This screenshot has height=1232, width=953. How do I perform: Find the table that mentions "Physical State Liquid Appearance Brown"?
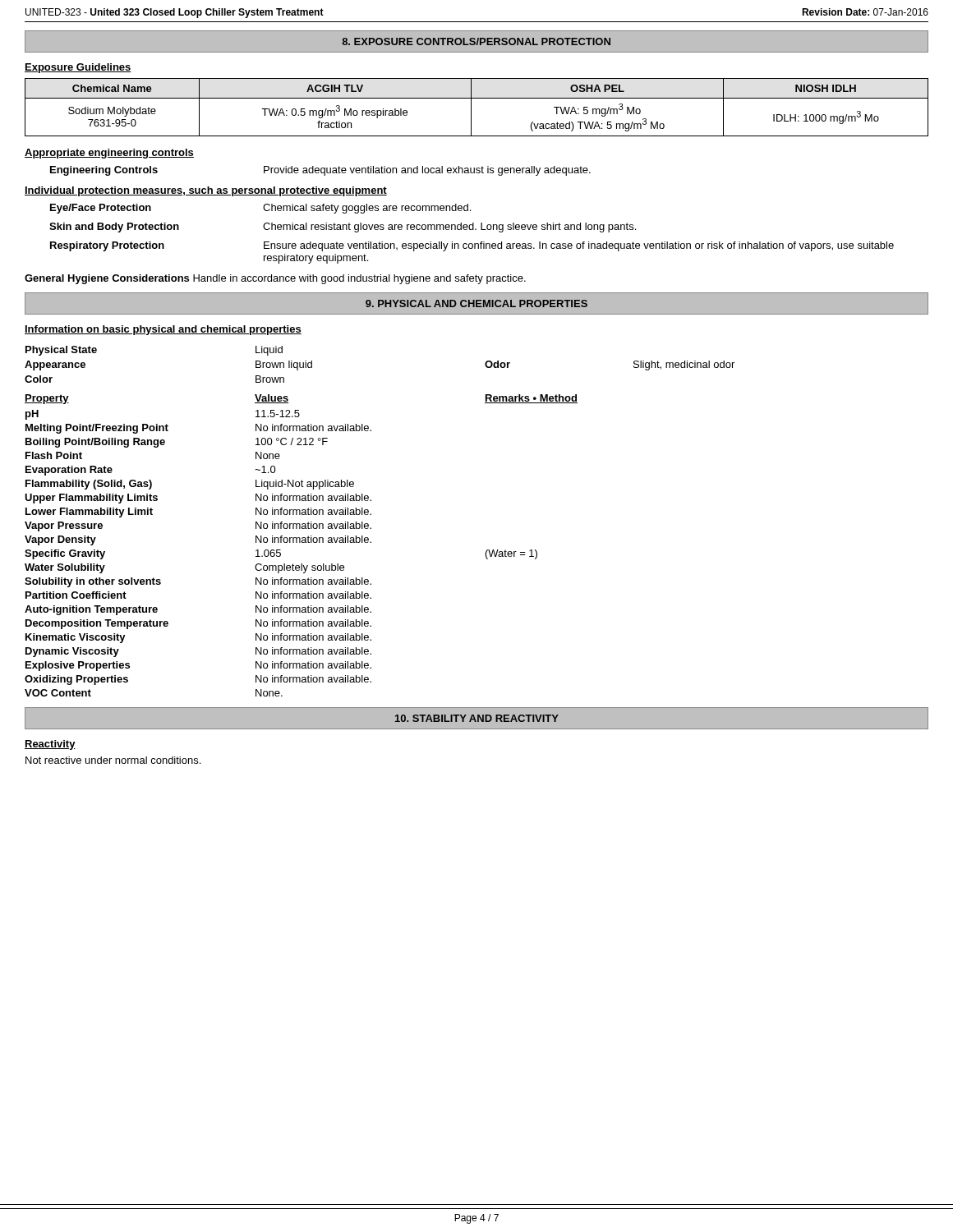476,521
